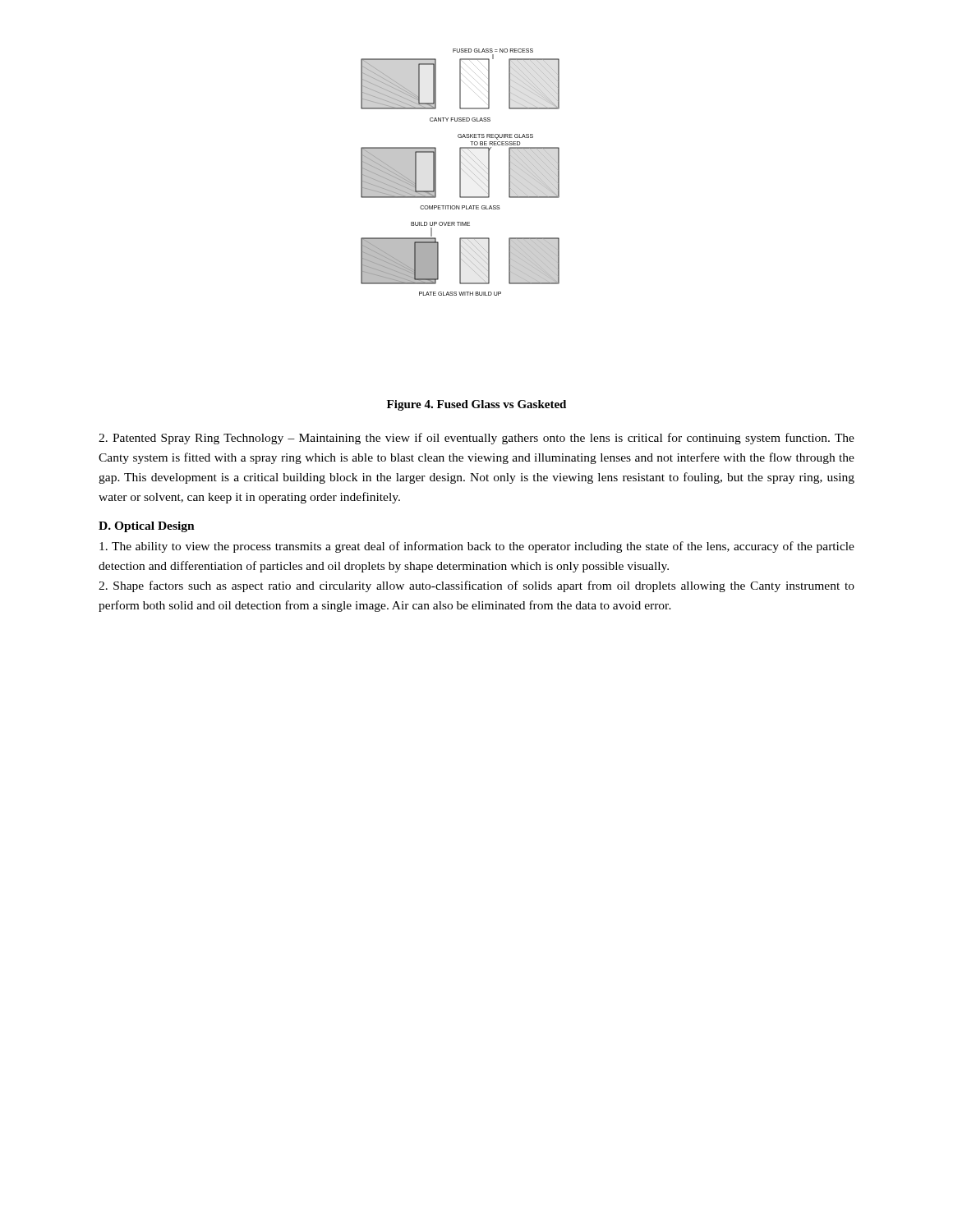Locate the text block that says "Patented Spray Ring"

click(476, 467)
